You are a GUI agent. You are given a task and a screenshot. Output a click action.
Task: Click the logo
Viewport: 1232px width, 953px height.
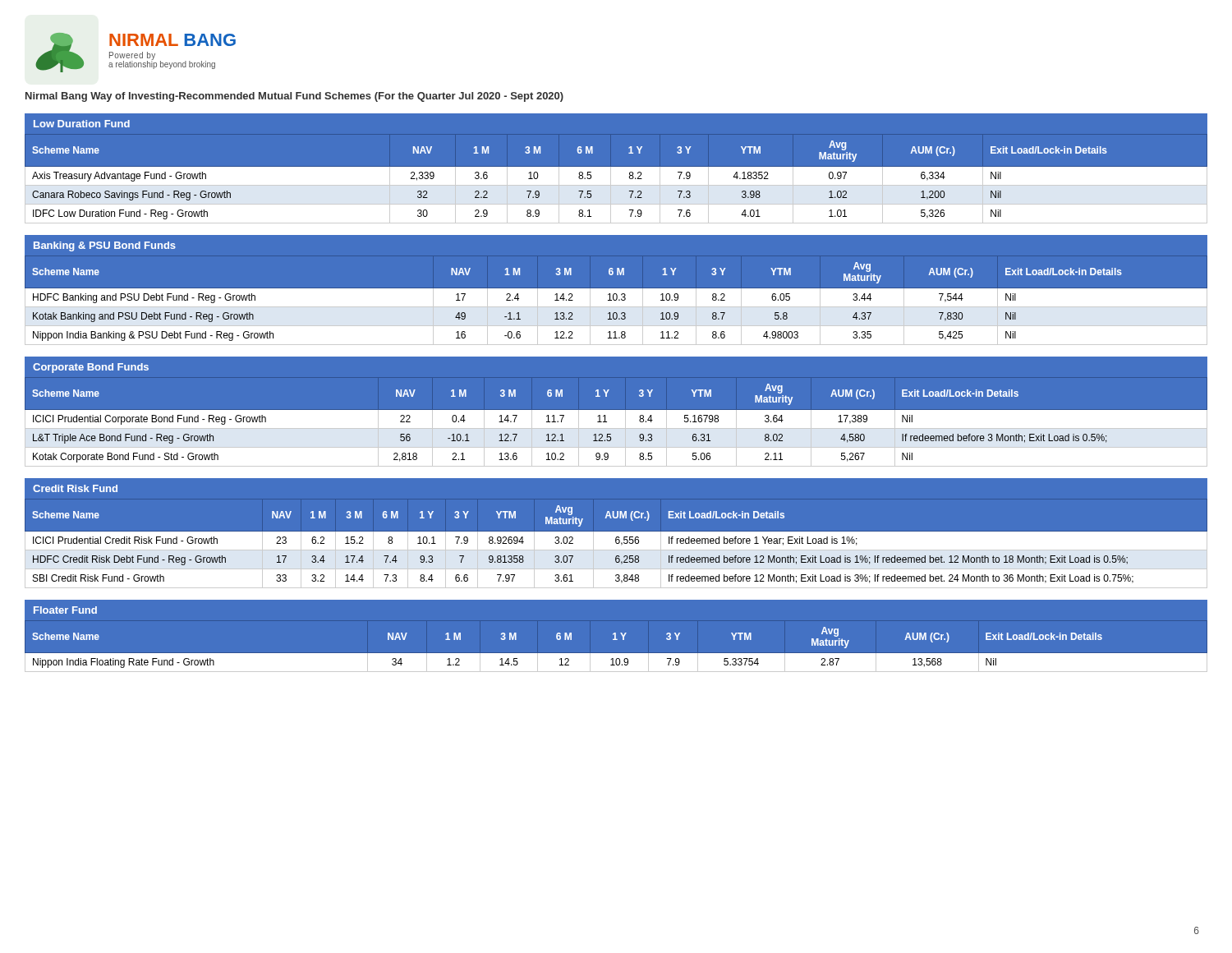tap(616, 50)
